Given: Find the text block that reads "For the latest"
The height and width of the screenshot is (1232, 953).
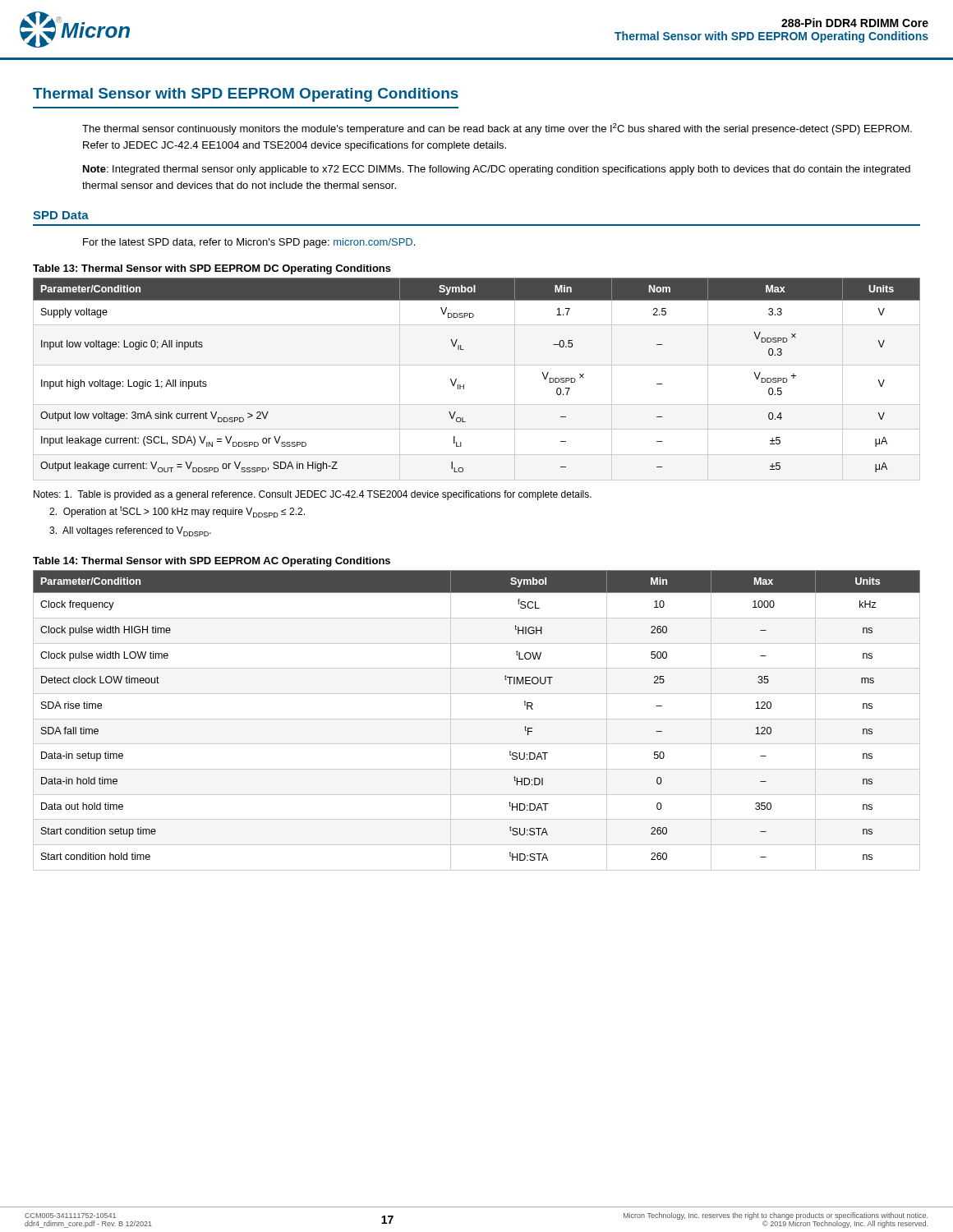Looking at the screenshot, I should (x=249, y=242).
